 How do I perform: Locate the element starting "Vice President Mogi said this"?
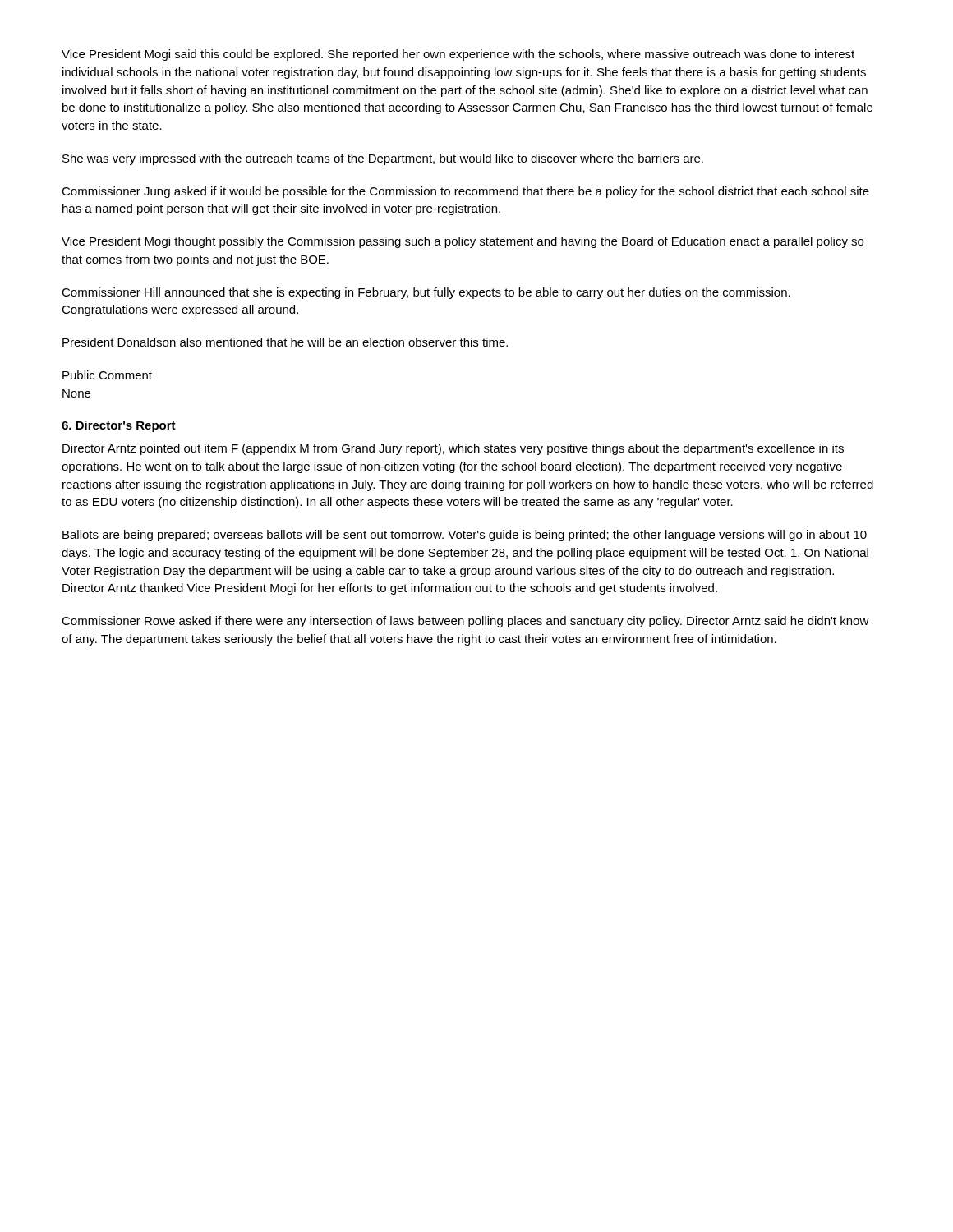click(x=467, y=90)
